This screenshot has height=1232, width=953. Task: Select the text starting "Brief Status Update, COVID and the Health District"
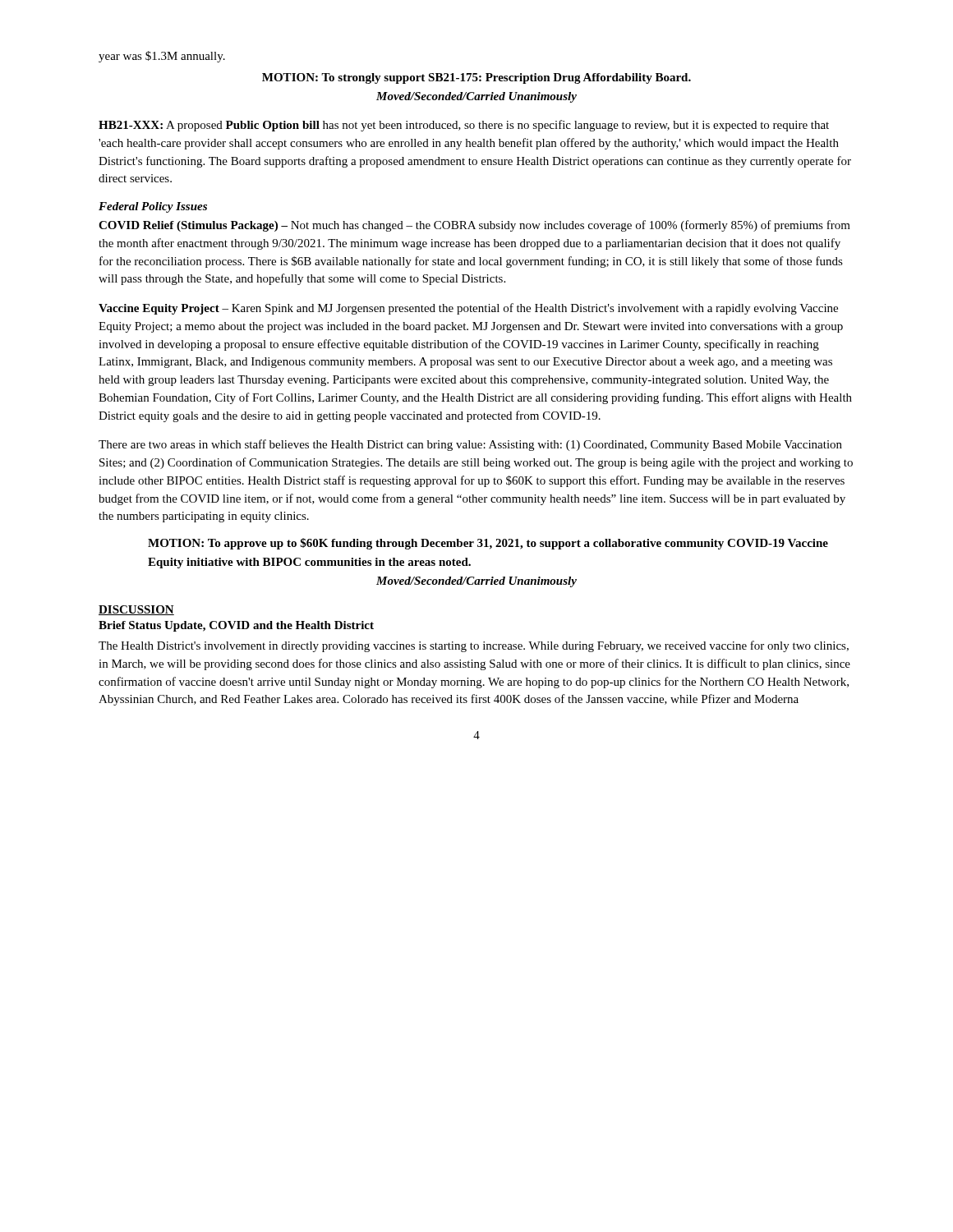click(236, 625)
